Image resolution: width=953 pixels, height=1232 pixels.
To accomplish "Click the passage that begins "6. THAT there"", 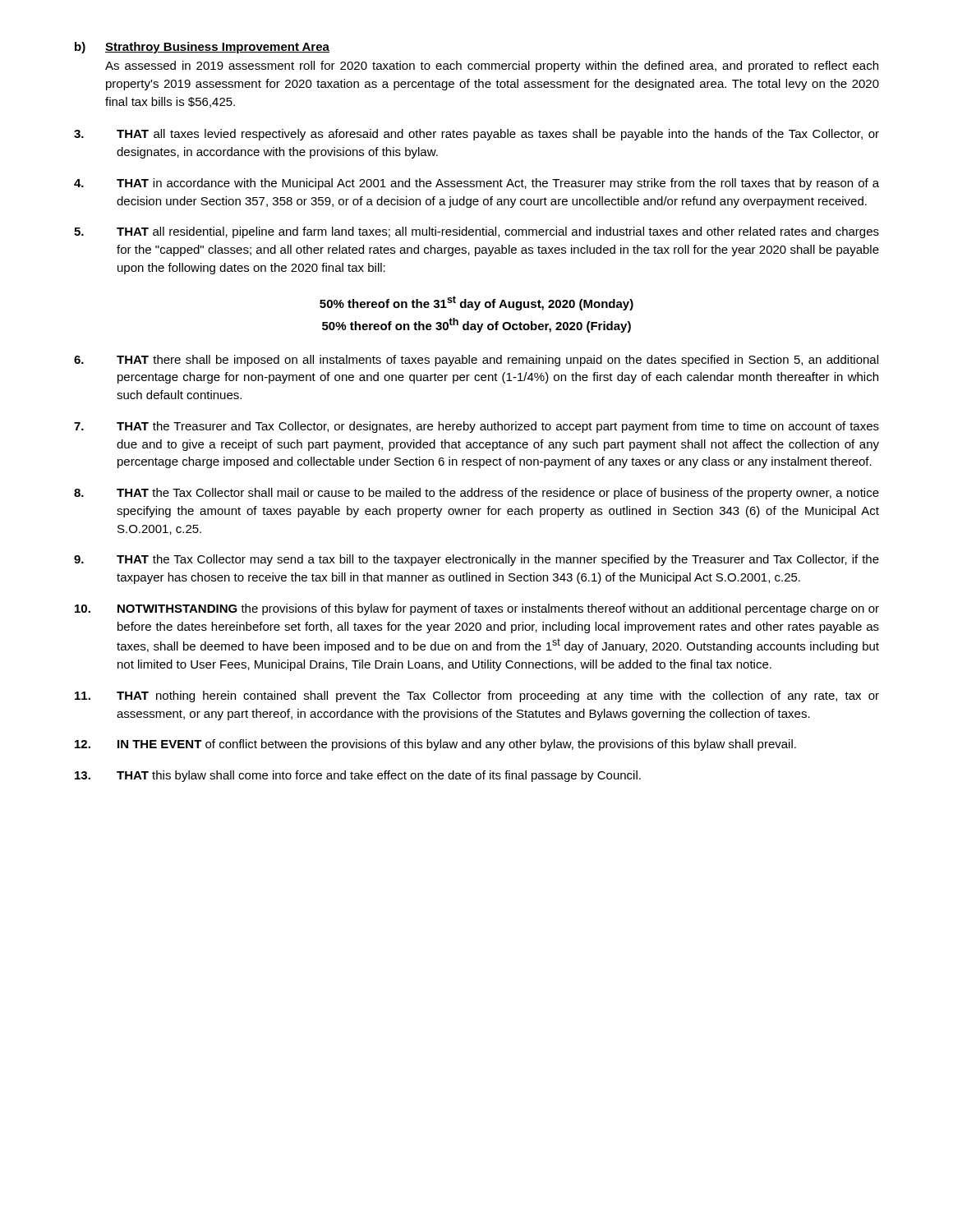I will (476, 377).
